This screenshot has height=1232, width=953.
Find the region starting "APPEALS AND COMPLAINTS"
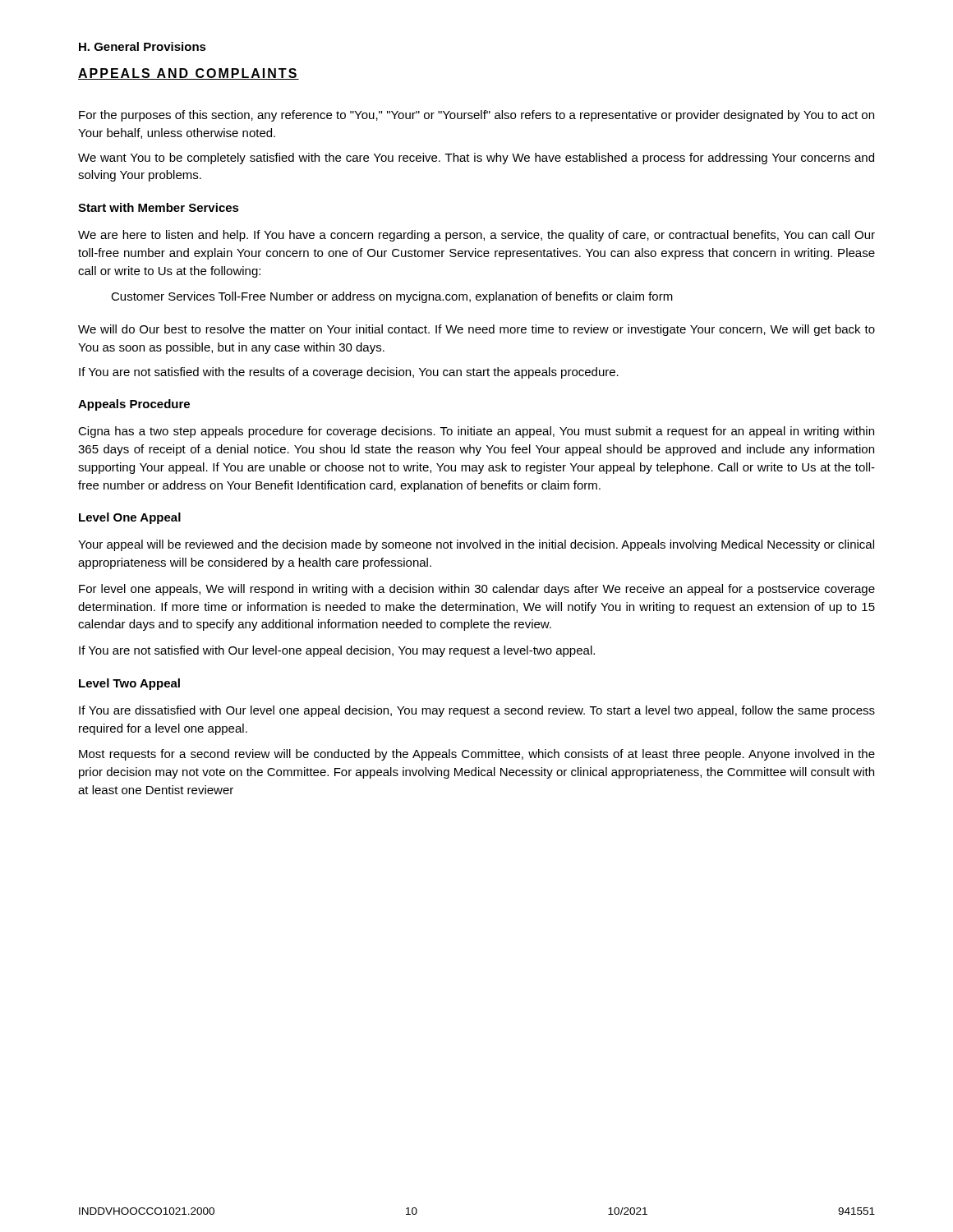tap(188, 73)
